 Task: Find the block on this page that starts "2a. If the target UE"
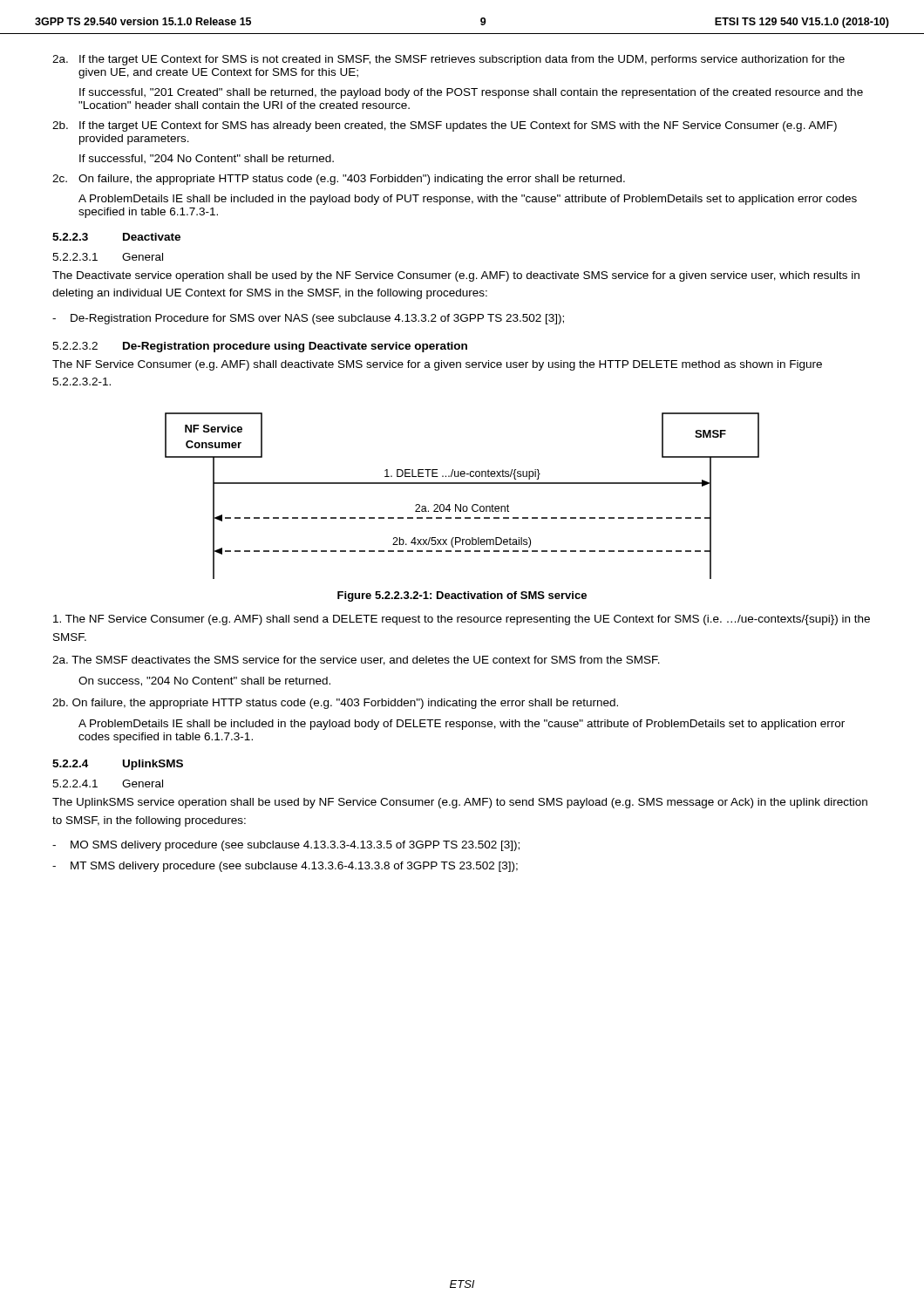pos(449,65)
